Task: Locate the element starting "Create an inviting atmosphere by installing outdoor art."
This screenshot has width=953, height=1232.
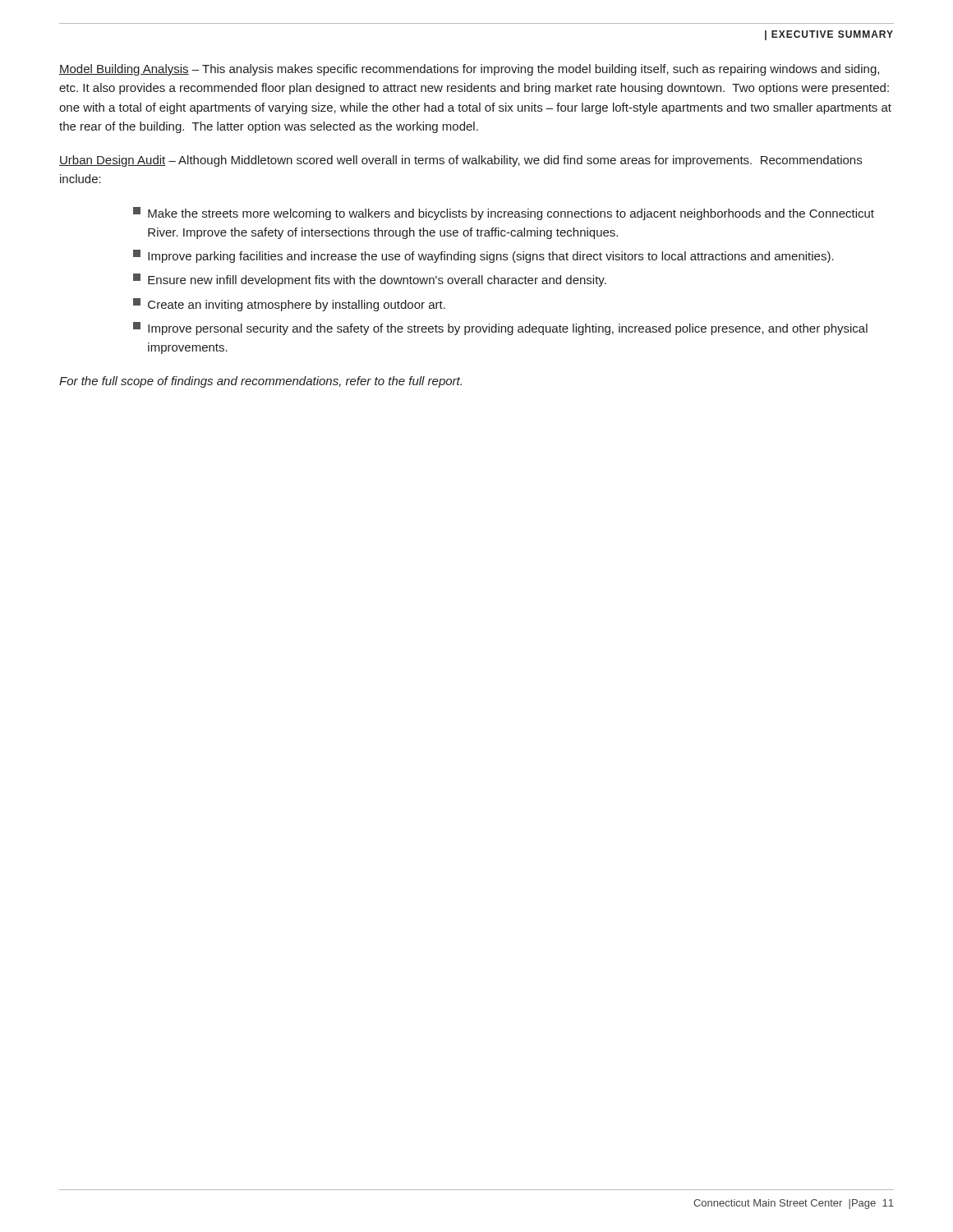Action: (289, 305)
